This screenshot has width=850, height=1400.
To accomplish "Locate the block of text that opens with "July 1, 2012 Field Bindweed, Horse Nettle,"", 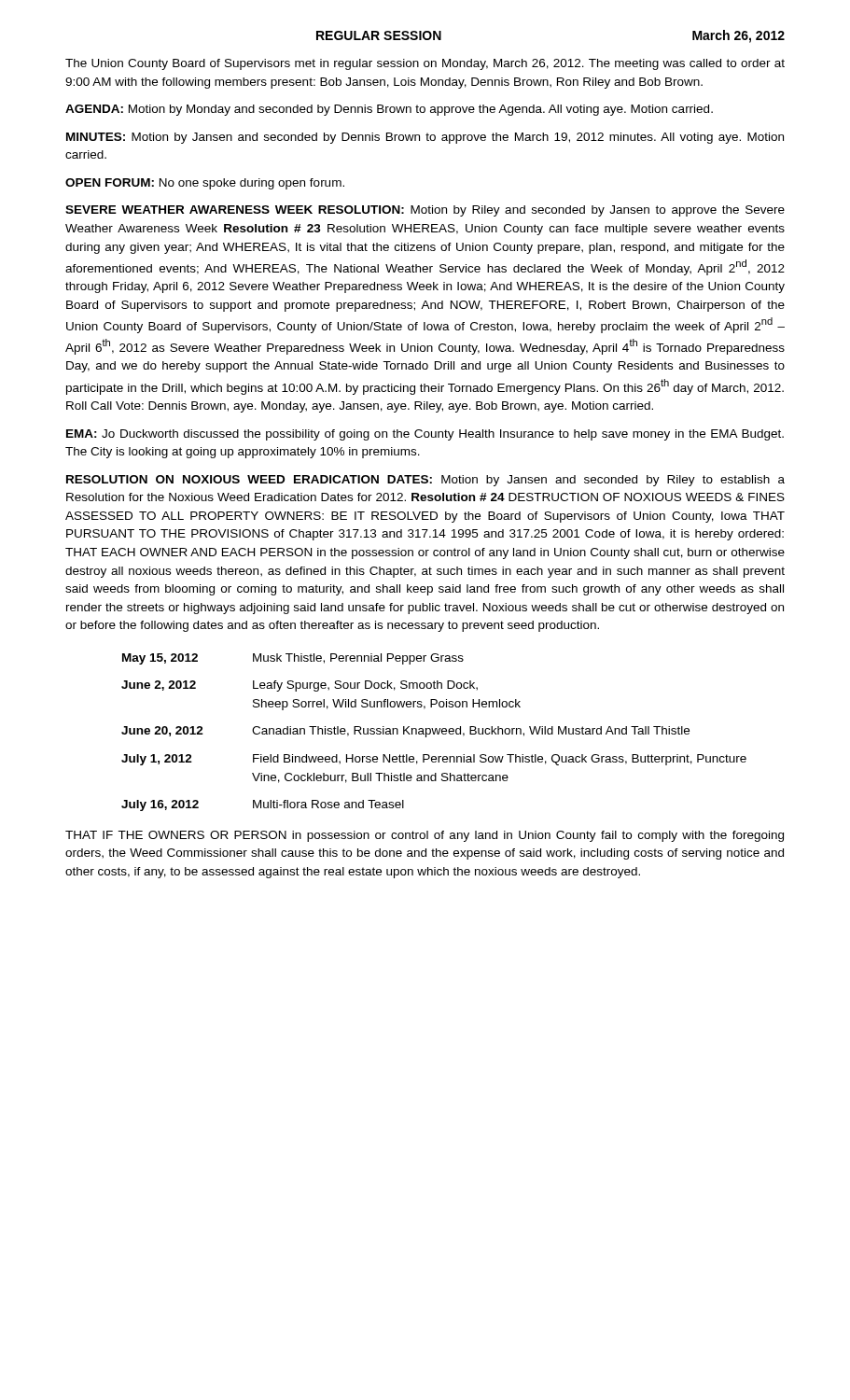I will pos(453,768).
